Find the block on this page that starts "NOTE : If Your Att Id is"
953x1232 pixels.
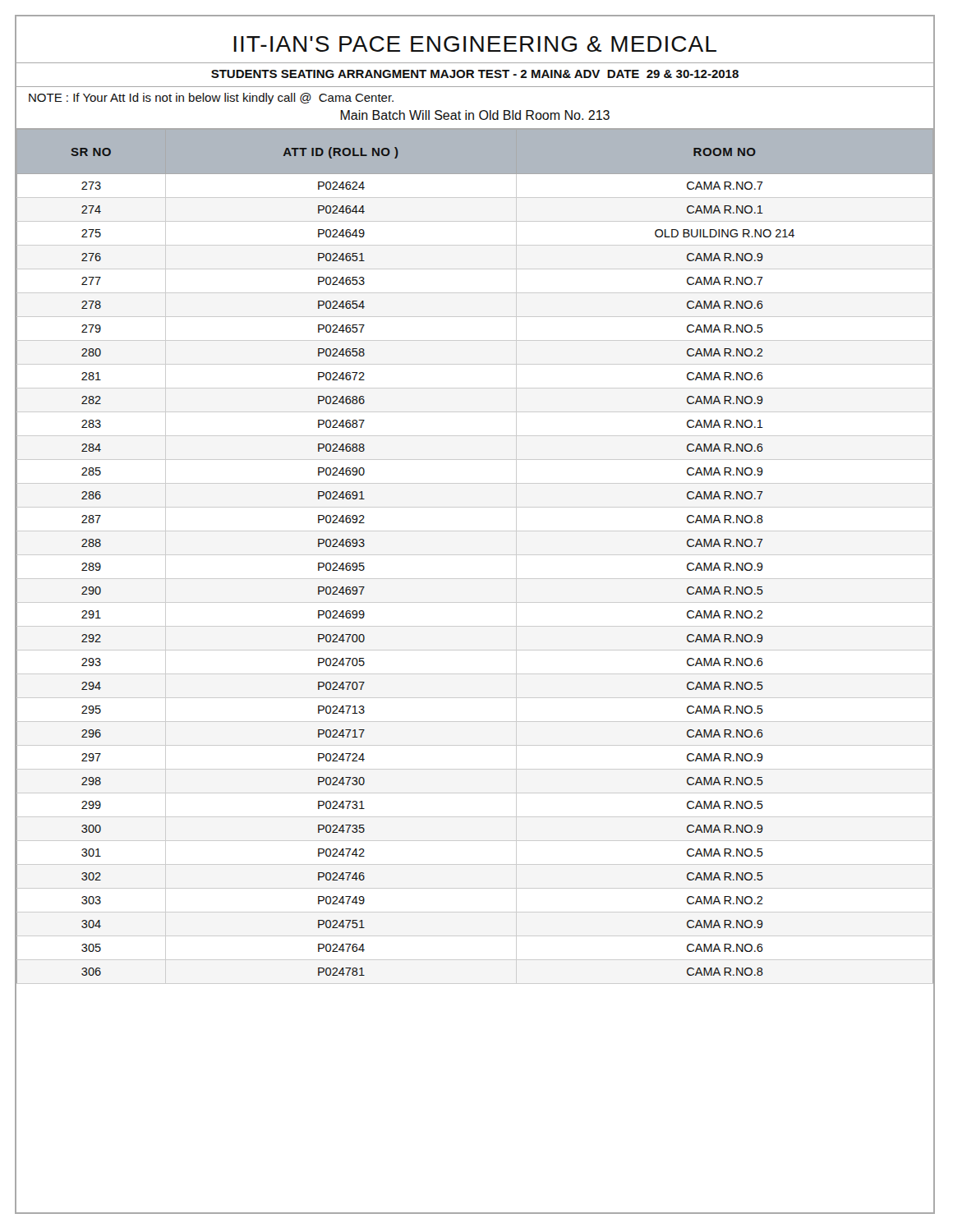tap(211, 97)
